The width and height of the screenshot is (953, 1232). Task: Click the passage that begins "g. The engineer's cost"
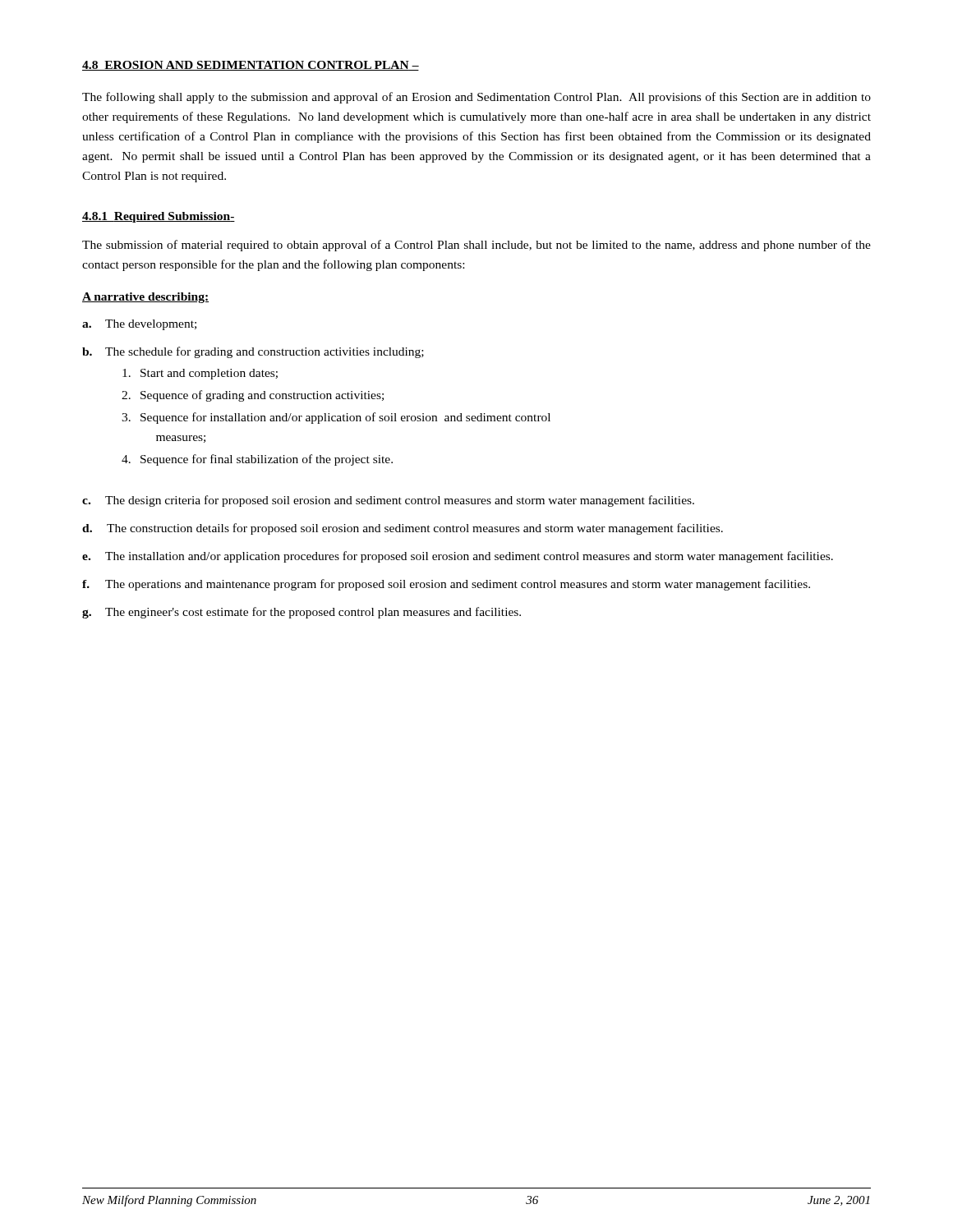point(476,612)
